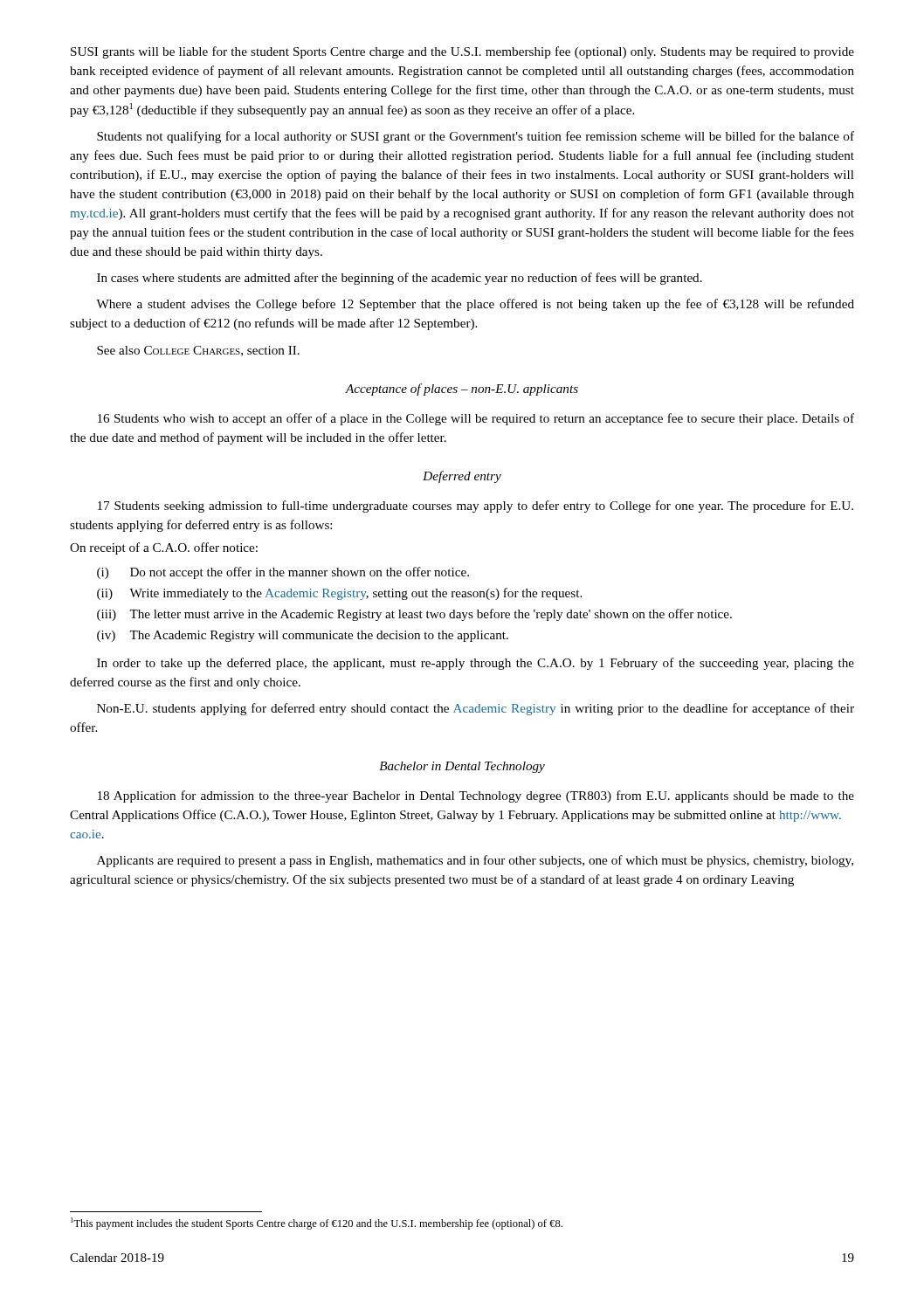Screen dimensions: 1310x924
Task: Click on the region starting "Students not qualifying for"
Action: click(462, 194)
